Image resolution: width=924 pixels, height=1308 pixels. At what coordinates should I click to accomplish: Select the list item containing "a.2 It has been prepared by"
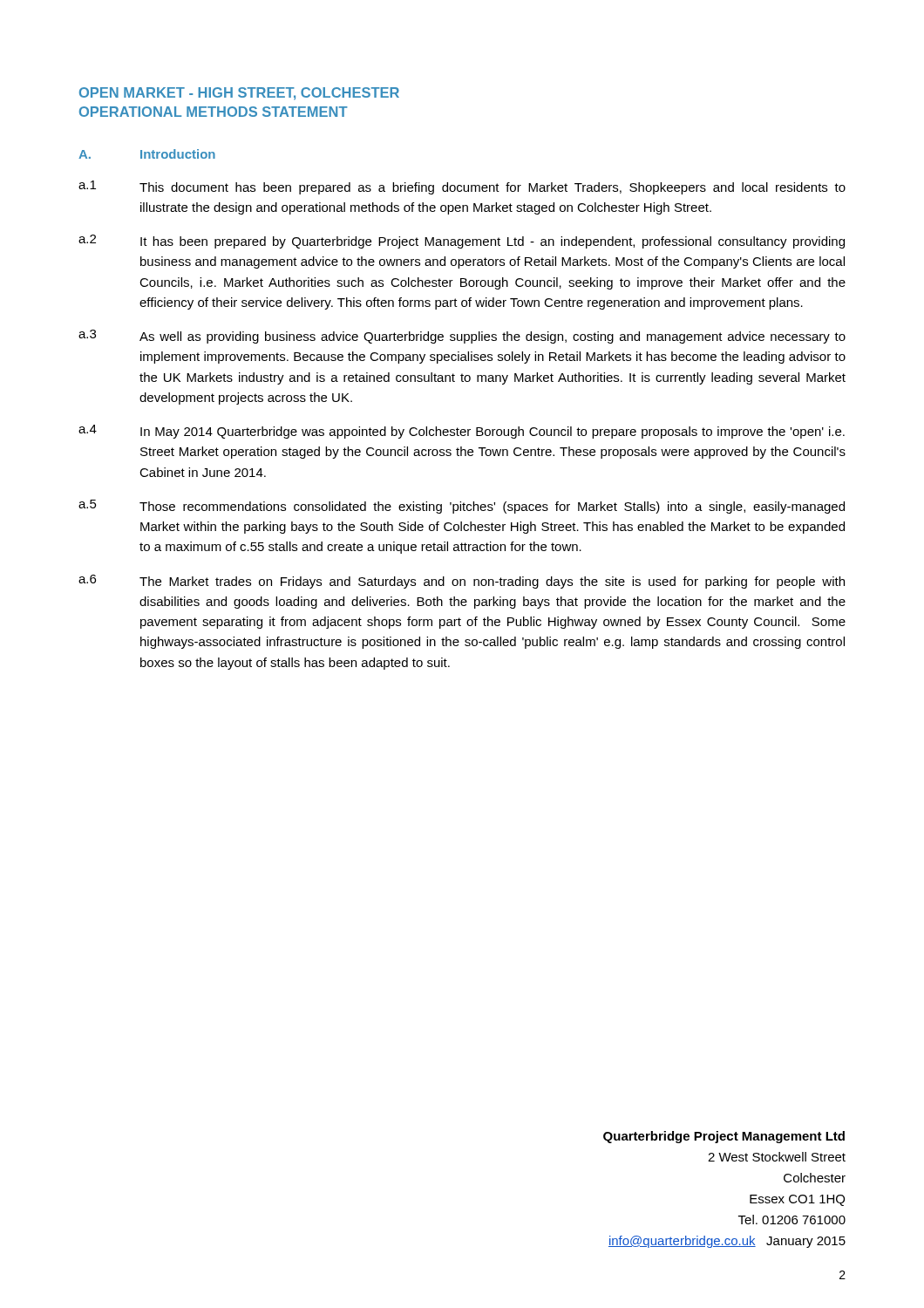pyautogui.click(x=462, y=272)
